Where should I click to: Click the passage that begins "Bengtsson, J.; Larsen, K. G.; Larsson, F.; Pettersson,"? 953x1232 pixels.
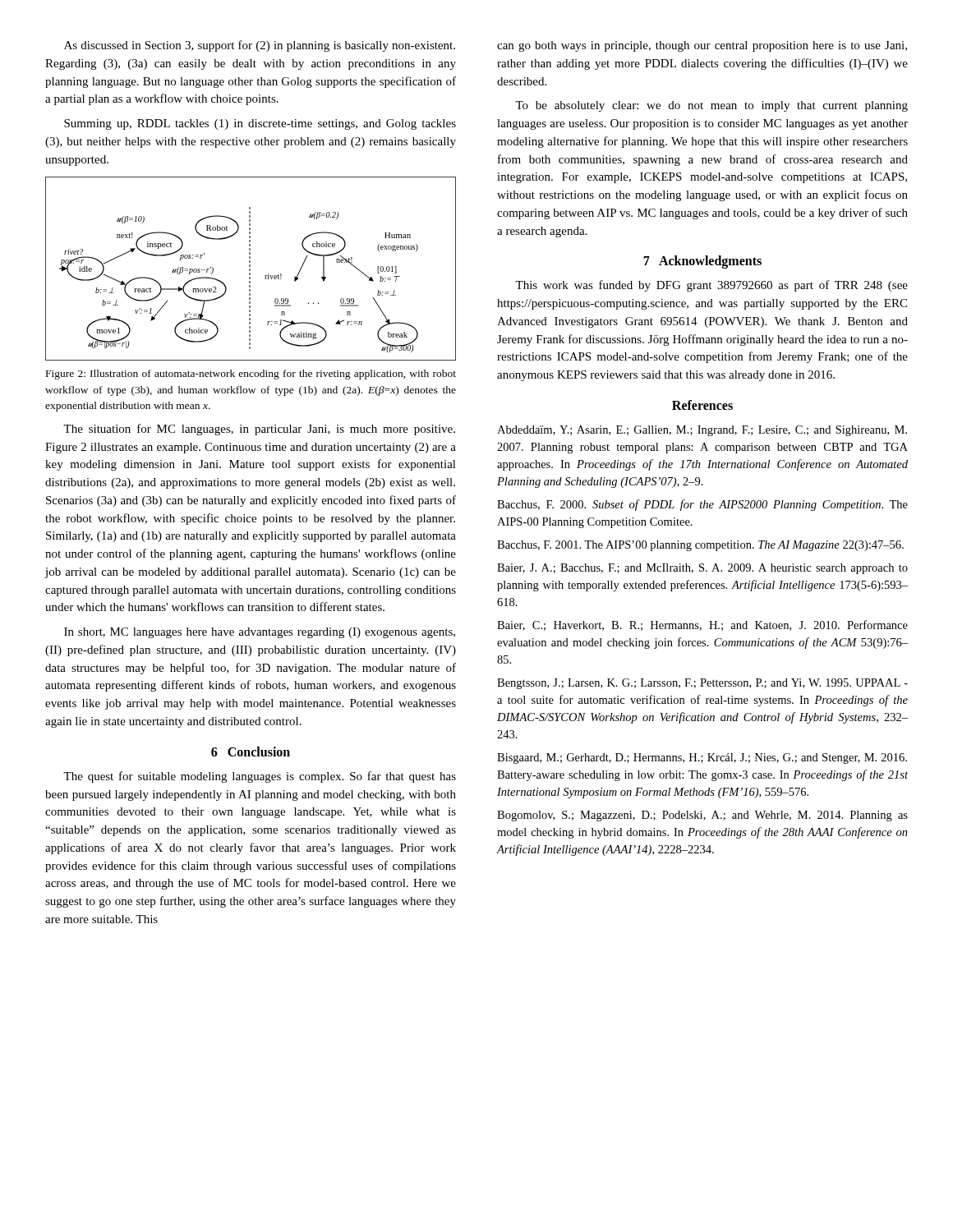point(702,709)
